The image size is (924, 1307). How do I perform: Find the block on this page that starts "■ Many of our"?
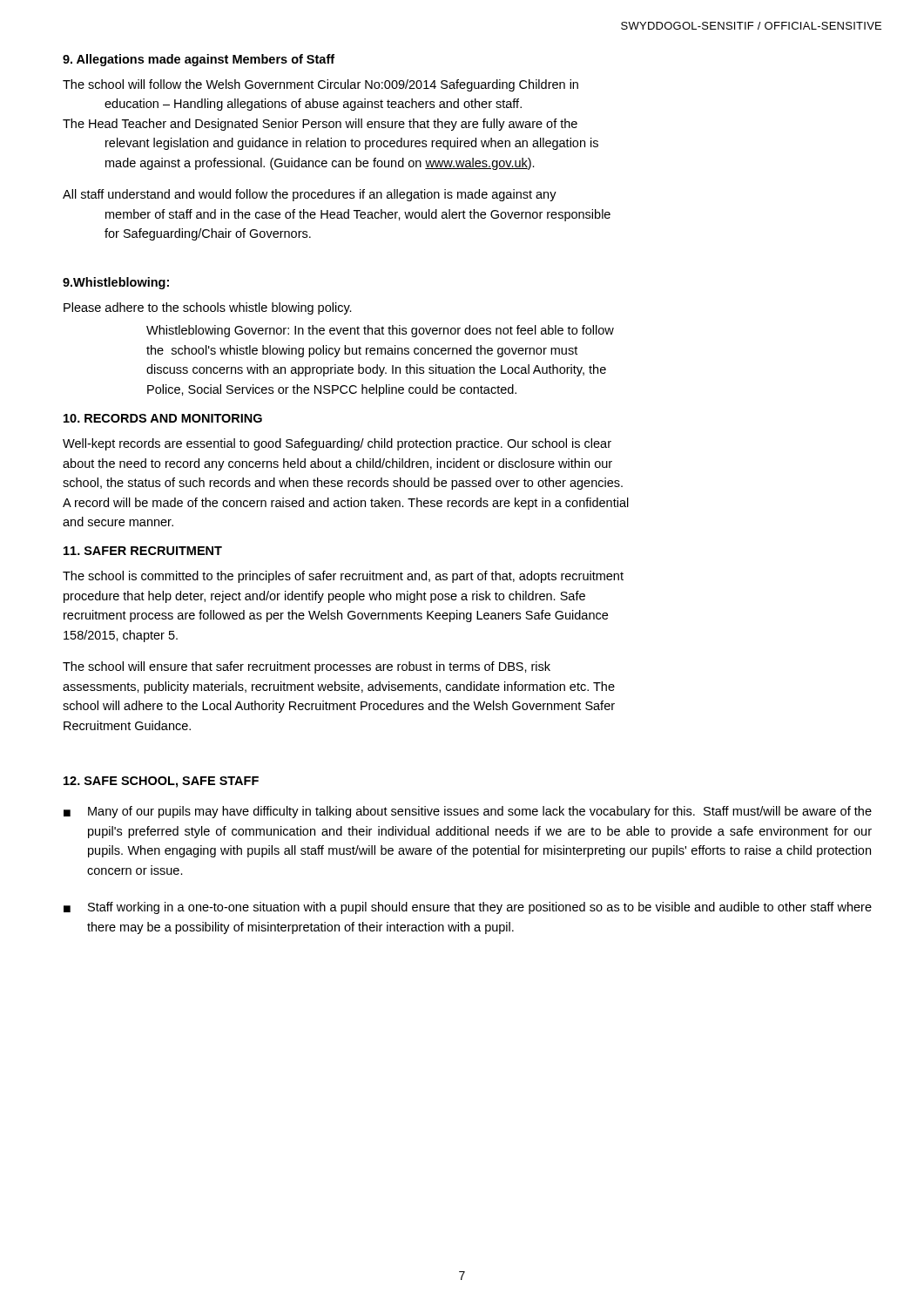[467, 841]
